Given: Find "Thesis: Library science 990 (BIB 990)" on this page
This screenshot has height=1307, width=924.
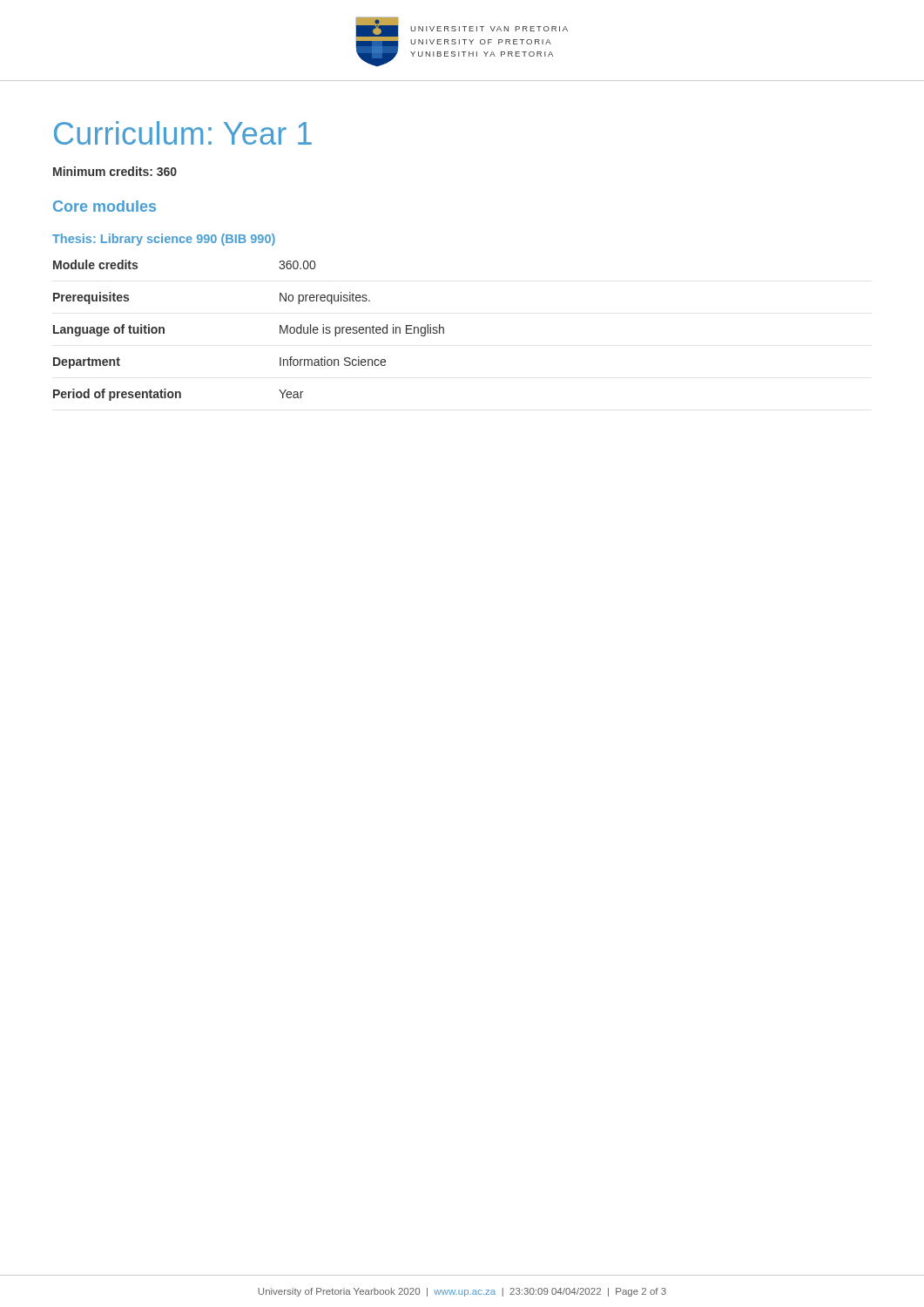Looking at the screenshot, I should [x=164, y=240].
